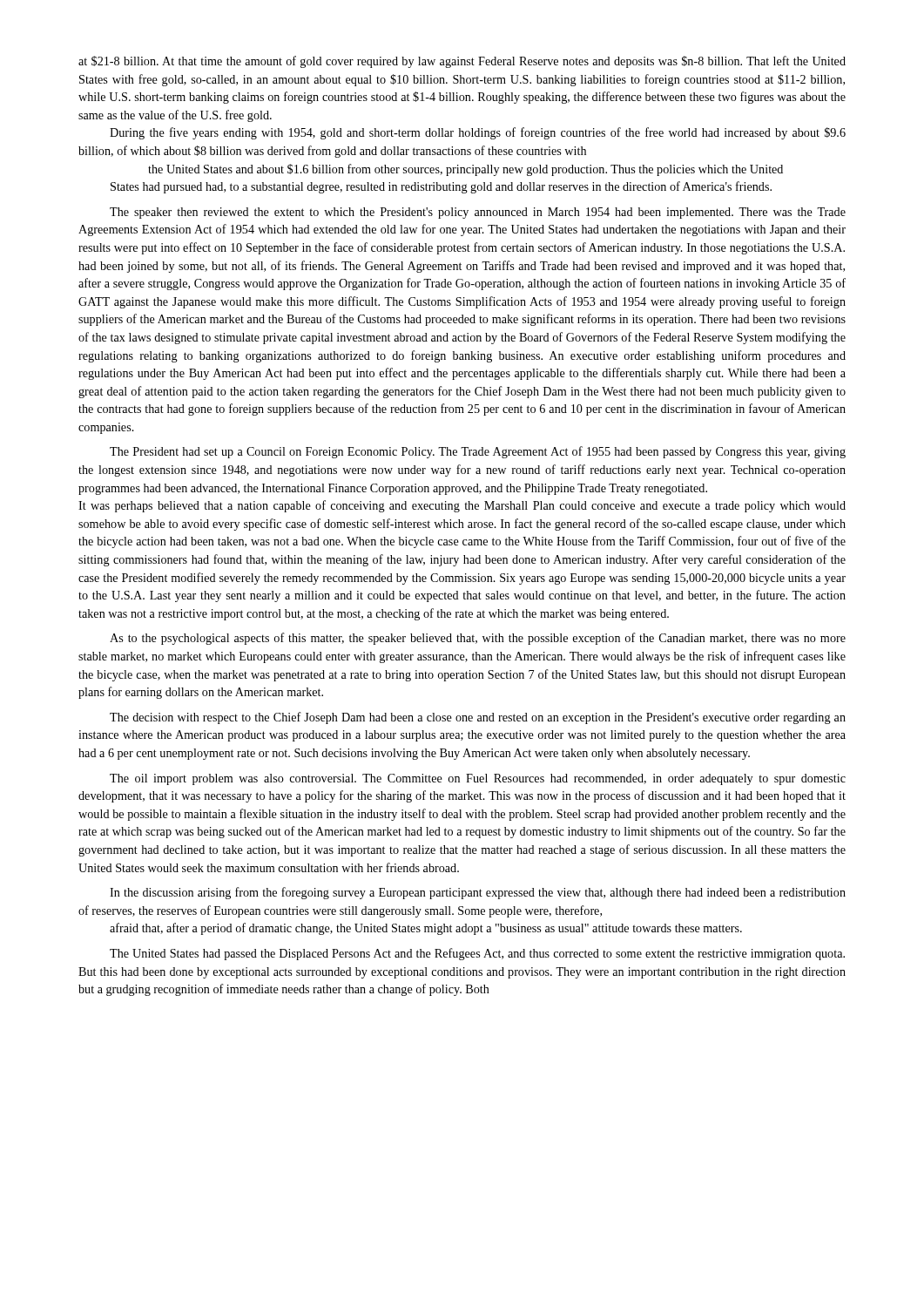The width and height of the screenshot is (924, 1307).
Task: Click on the text block with the text "In the discussion arising from the foregoing"
Action: point(462,911)
